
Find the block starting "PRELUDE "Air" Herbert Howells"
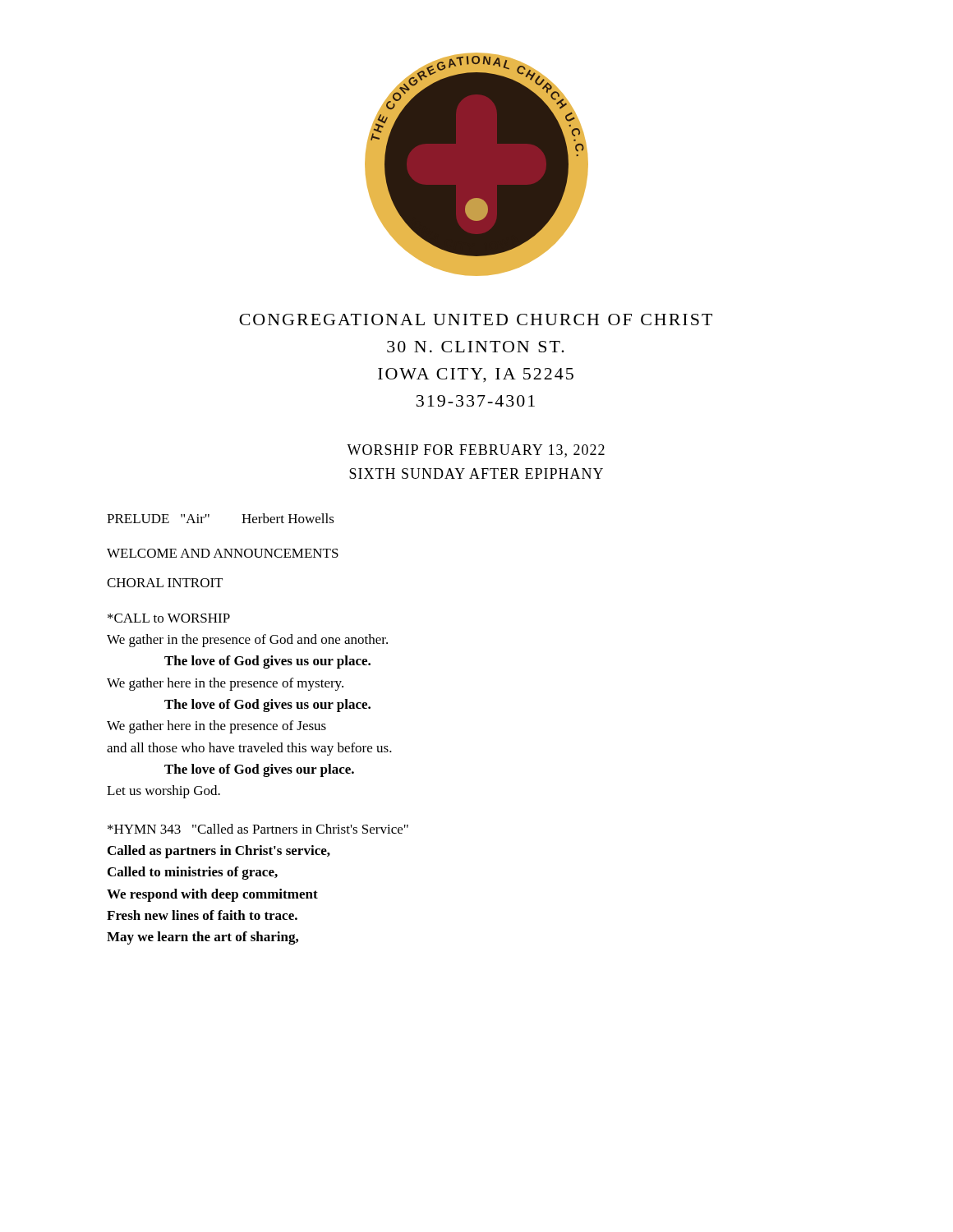click(x=135, y=518)
